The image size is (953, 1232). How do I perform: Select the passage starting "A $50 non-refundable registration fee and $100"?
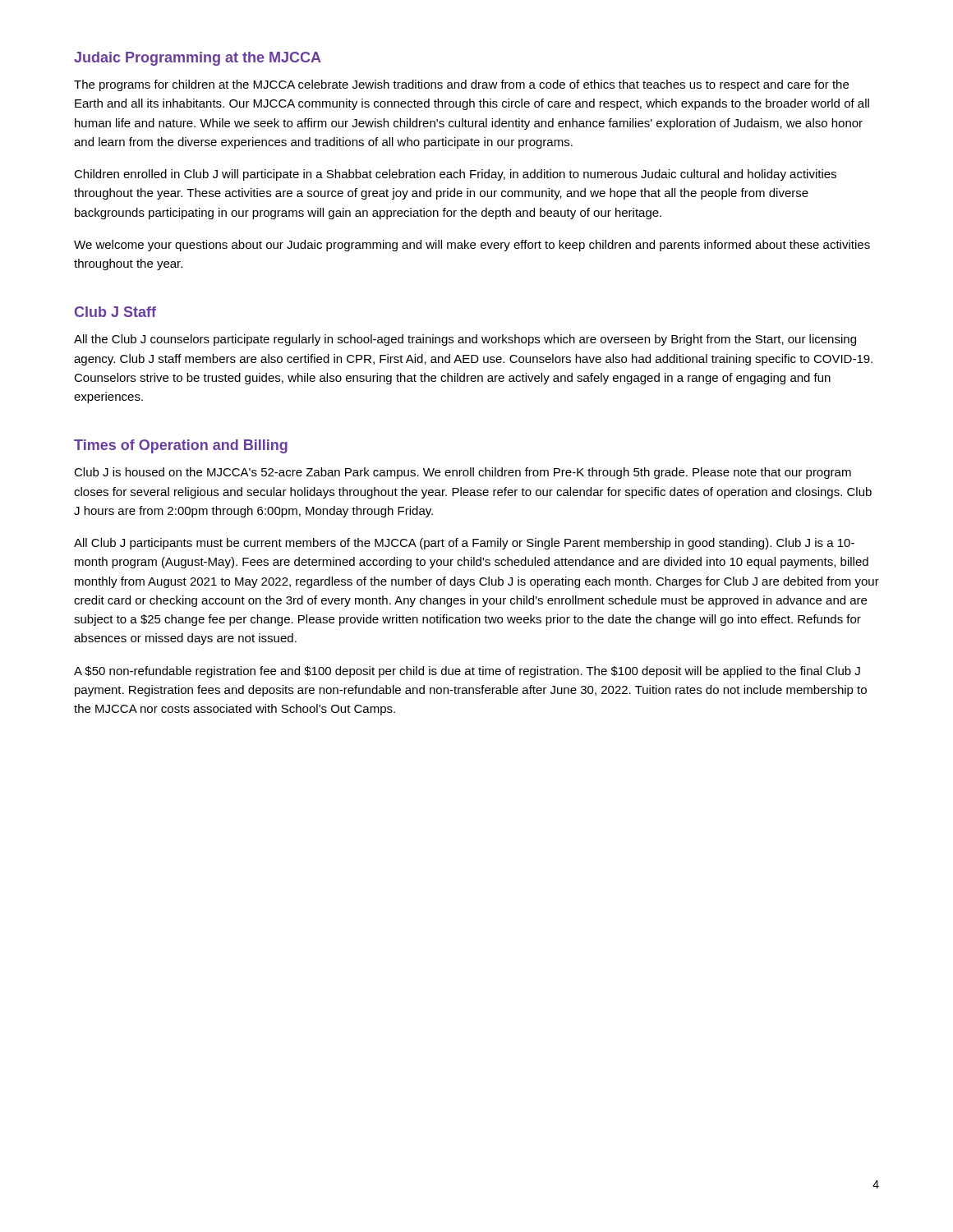tap(476, 689)
